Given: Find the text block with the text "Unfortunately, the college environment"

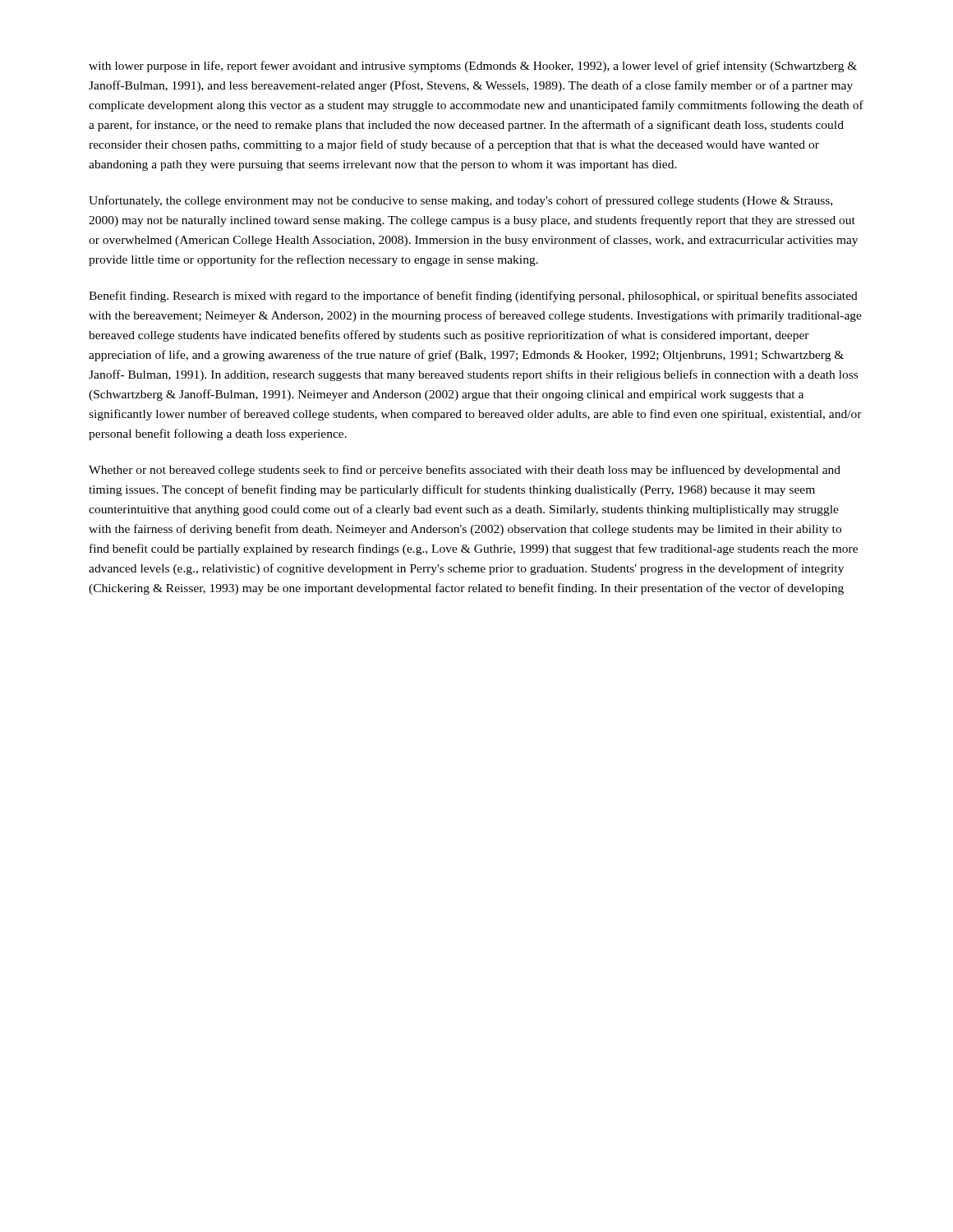Looking at the screenshot, I should [473, 230].
